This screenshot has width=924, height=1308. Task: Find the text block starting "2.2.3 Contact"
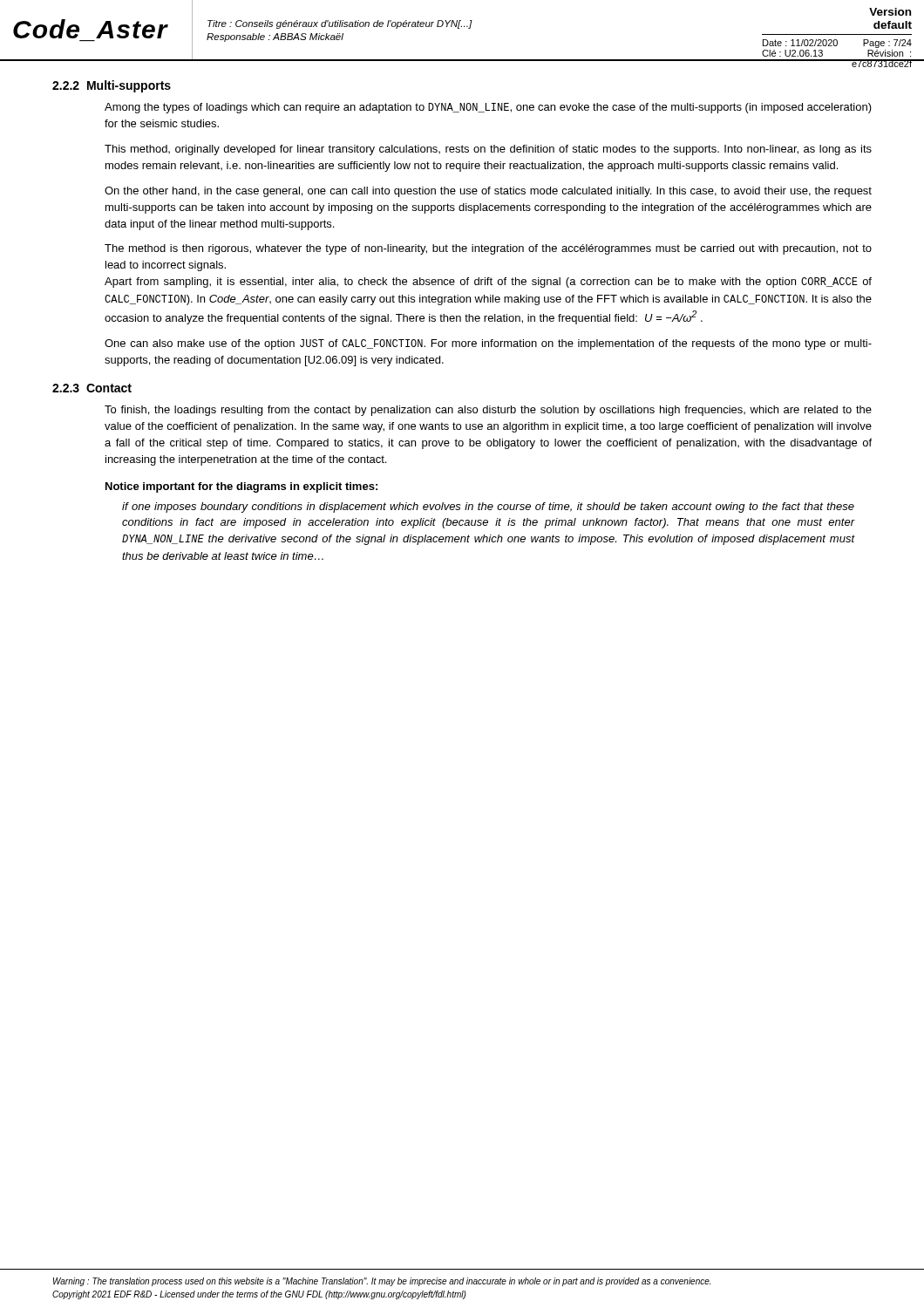tap(92, 388)
